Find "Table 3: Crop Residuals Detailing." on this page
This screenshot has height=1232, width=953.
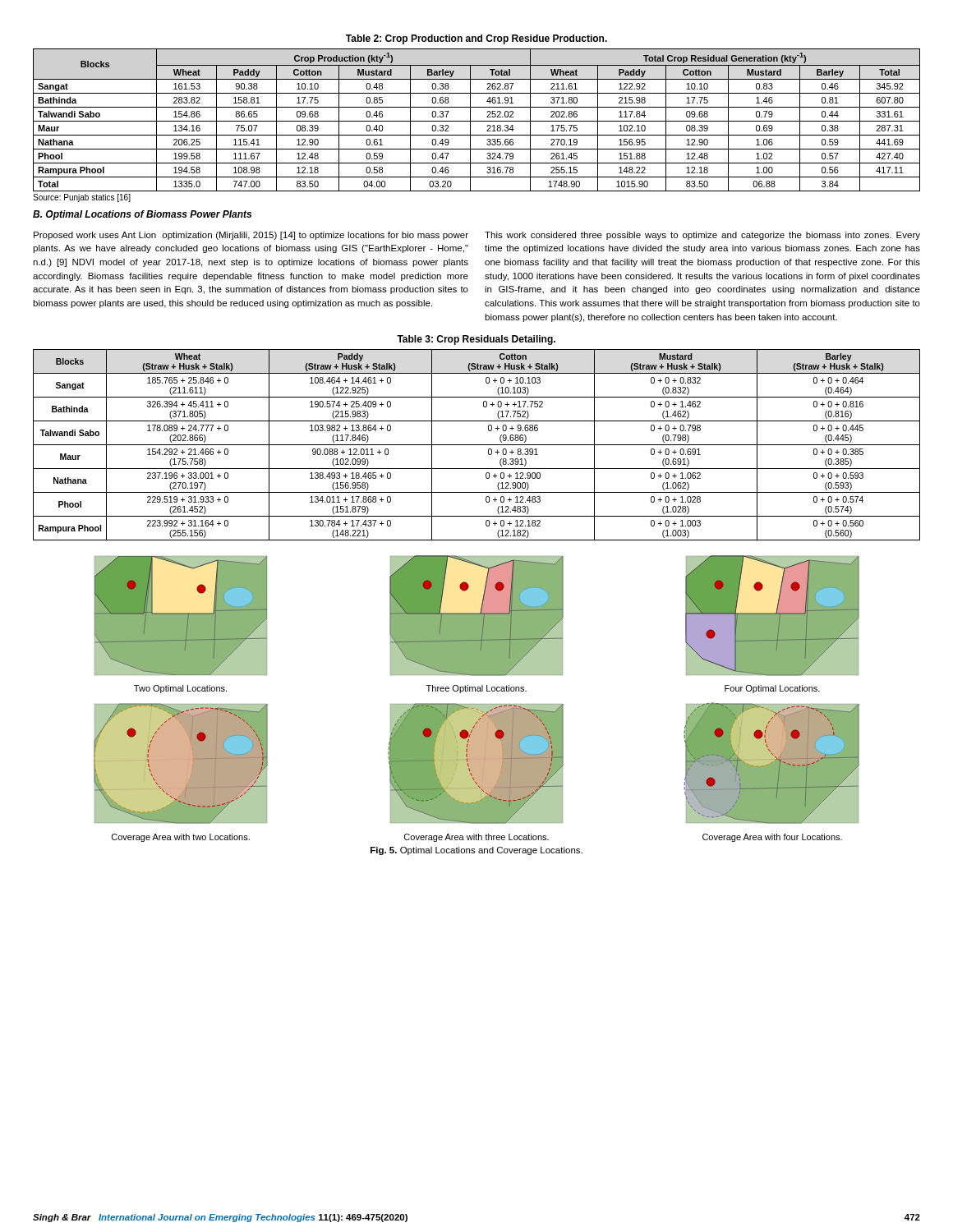[476, 339]
